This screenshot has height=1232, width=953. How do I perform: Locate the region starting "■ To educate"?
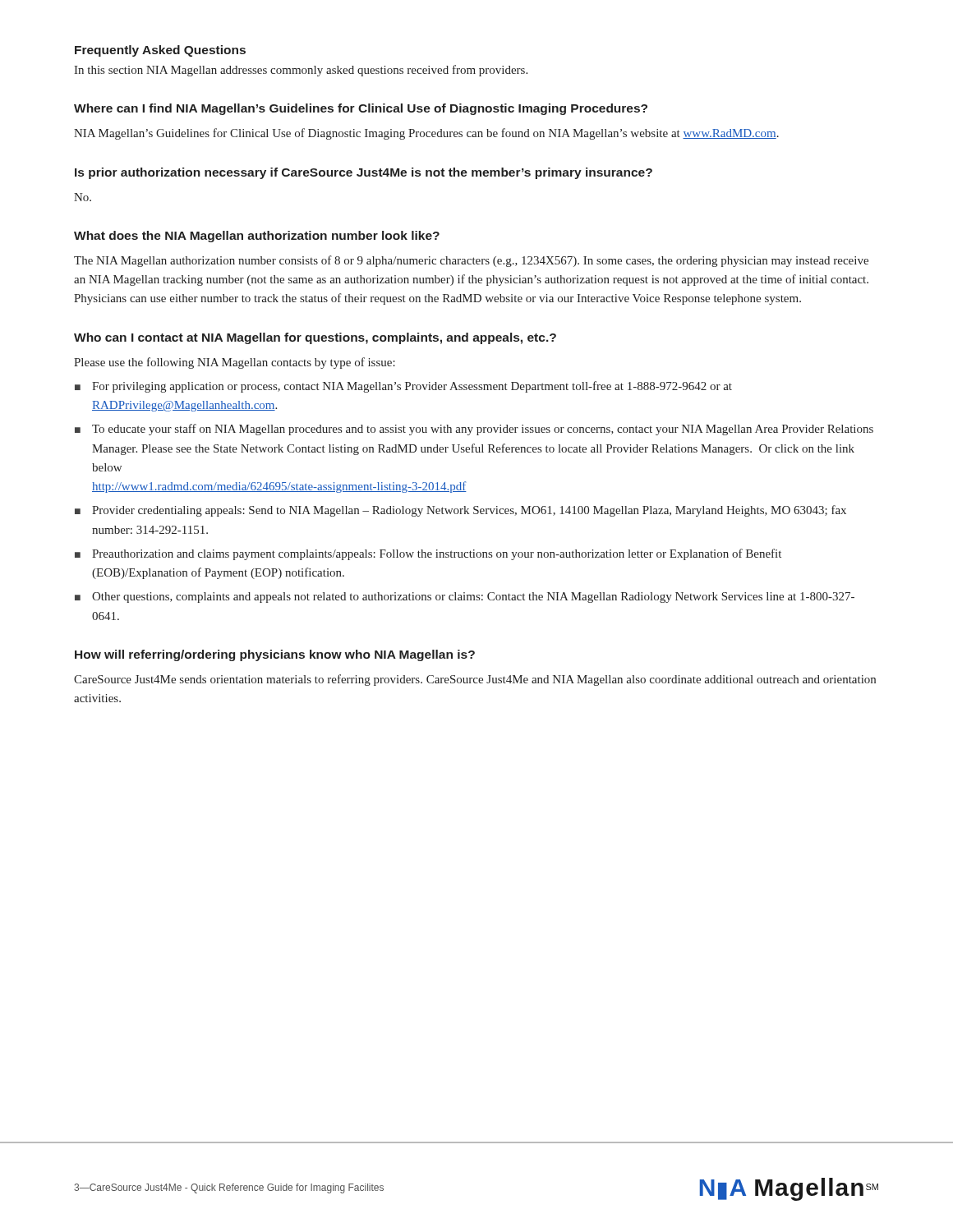(476, 458)
